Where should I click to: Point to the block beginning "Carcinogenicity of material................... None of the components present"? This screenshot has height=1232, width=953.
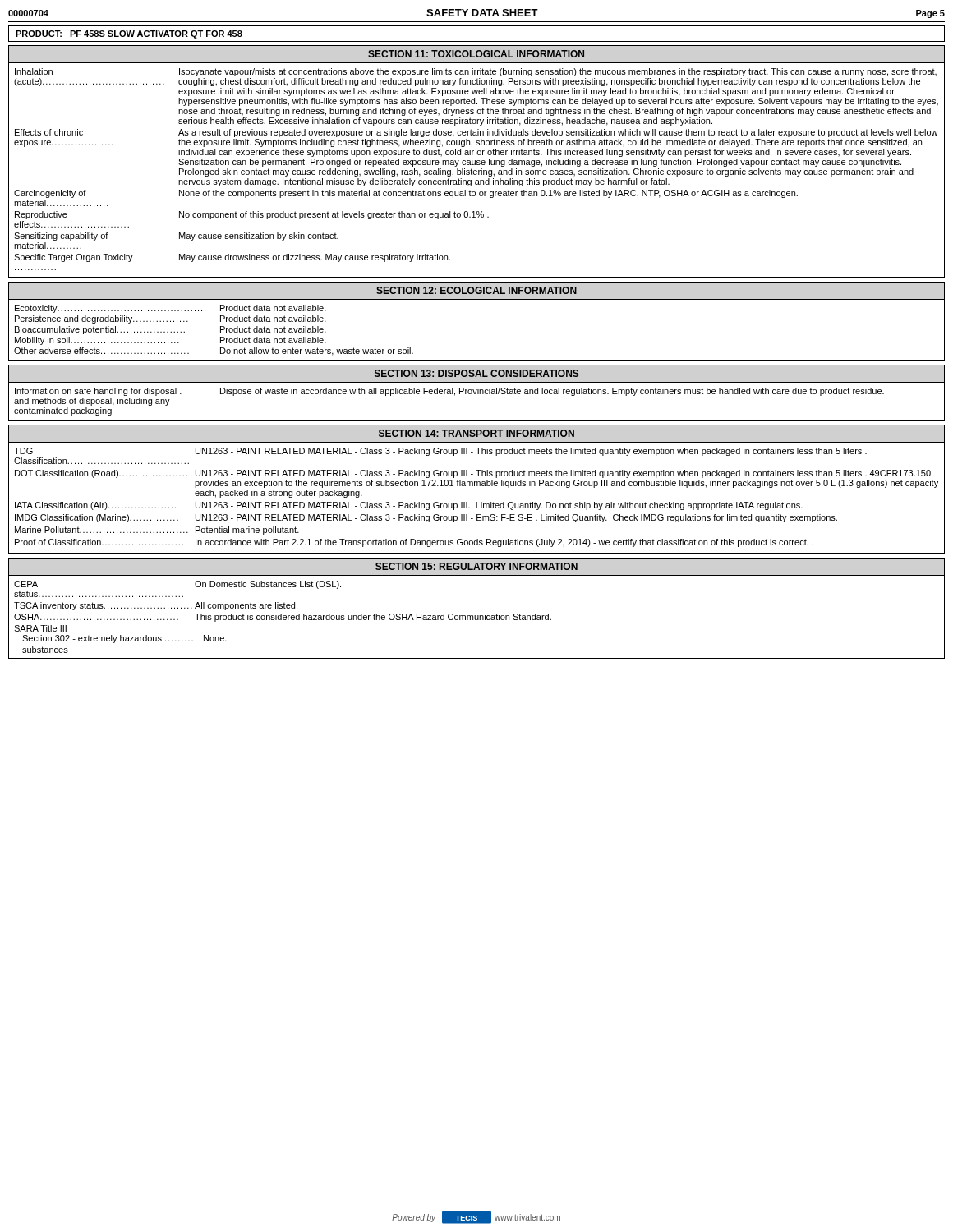(x=476, y=198)
